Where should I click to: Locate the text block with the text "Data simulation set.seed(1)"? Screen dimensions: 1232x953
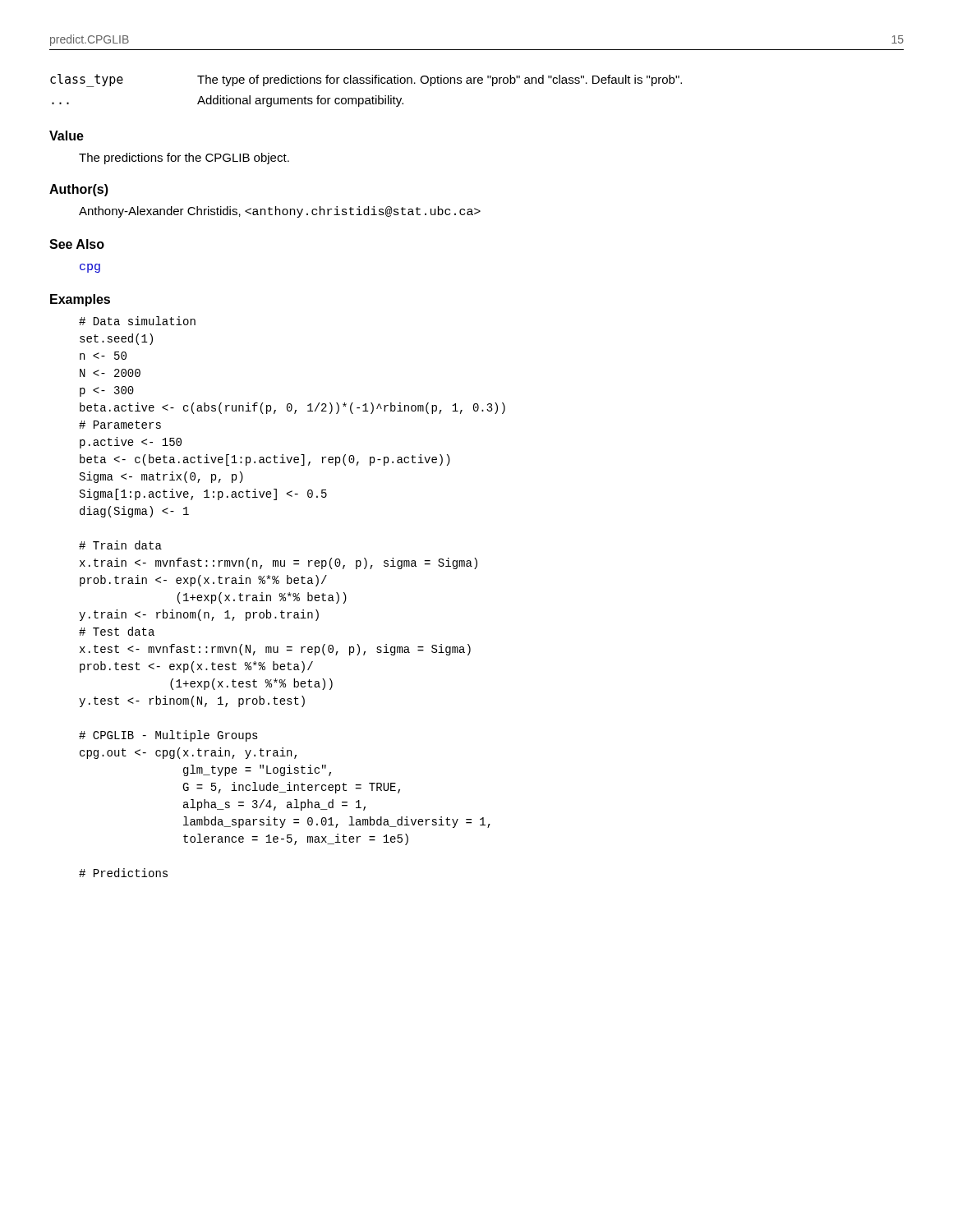click(x=137, y=321)
